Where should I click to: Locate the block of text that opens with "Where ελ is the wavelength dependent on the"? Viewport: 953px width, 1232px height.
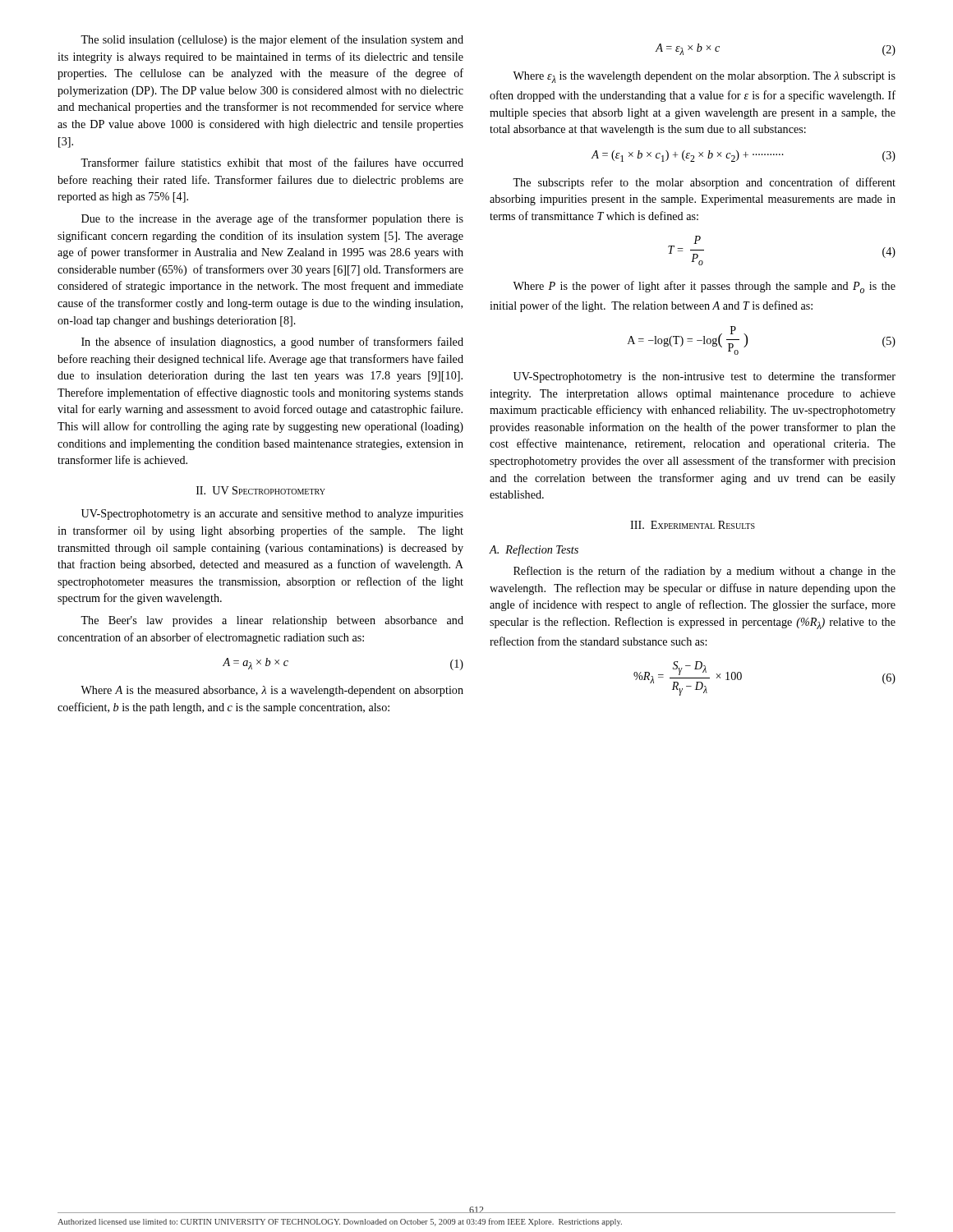point(693,103)
